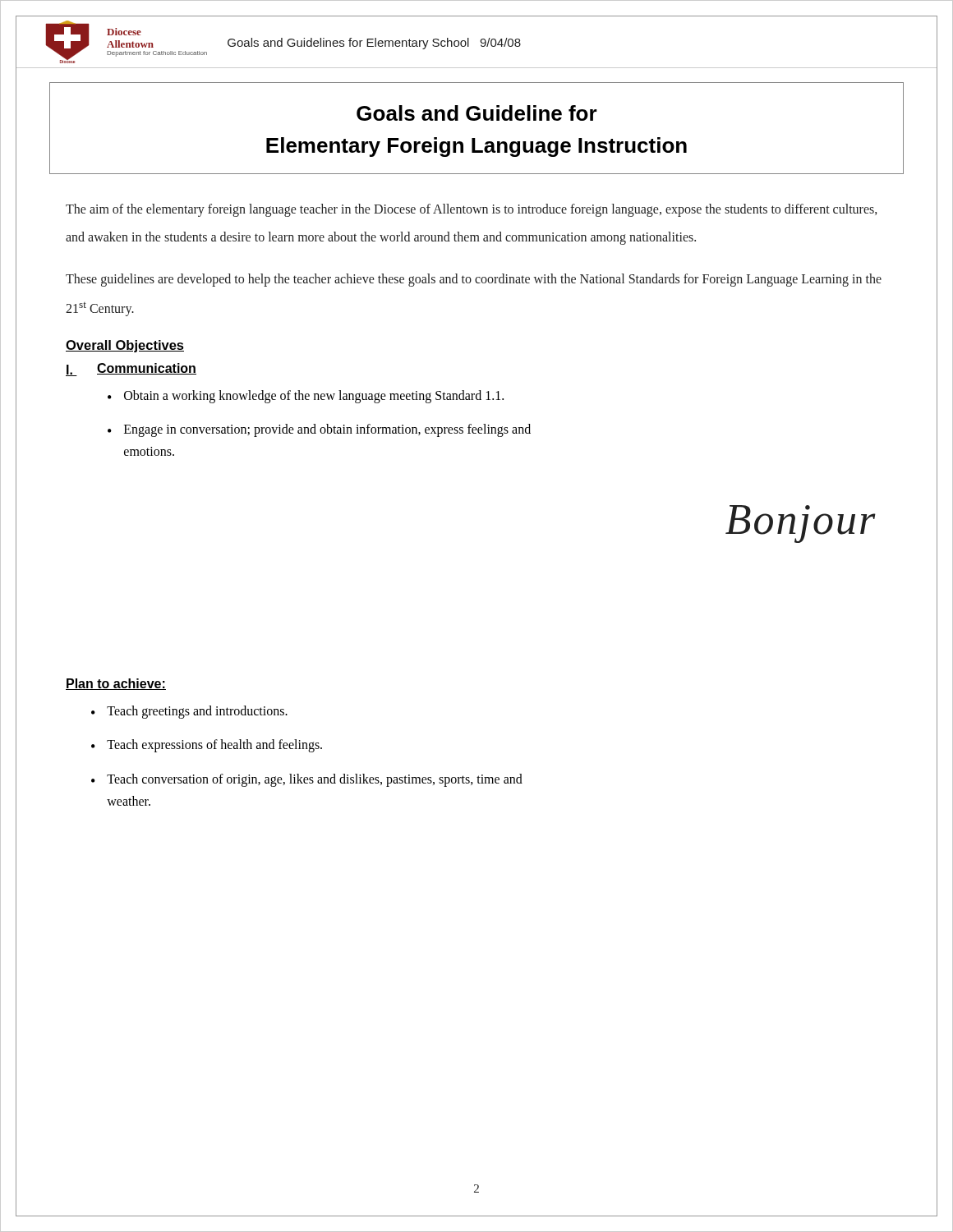Find "Plan to achieve:" on this page
Screen dimensions: 1232x953
(x=116, y=683)
